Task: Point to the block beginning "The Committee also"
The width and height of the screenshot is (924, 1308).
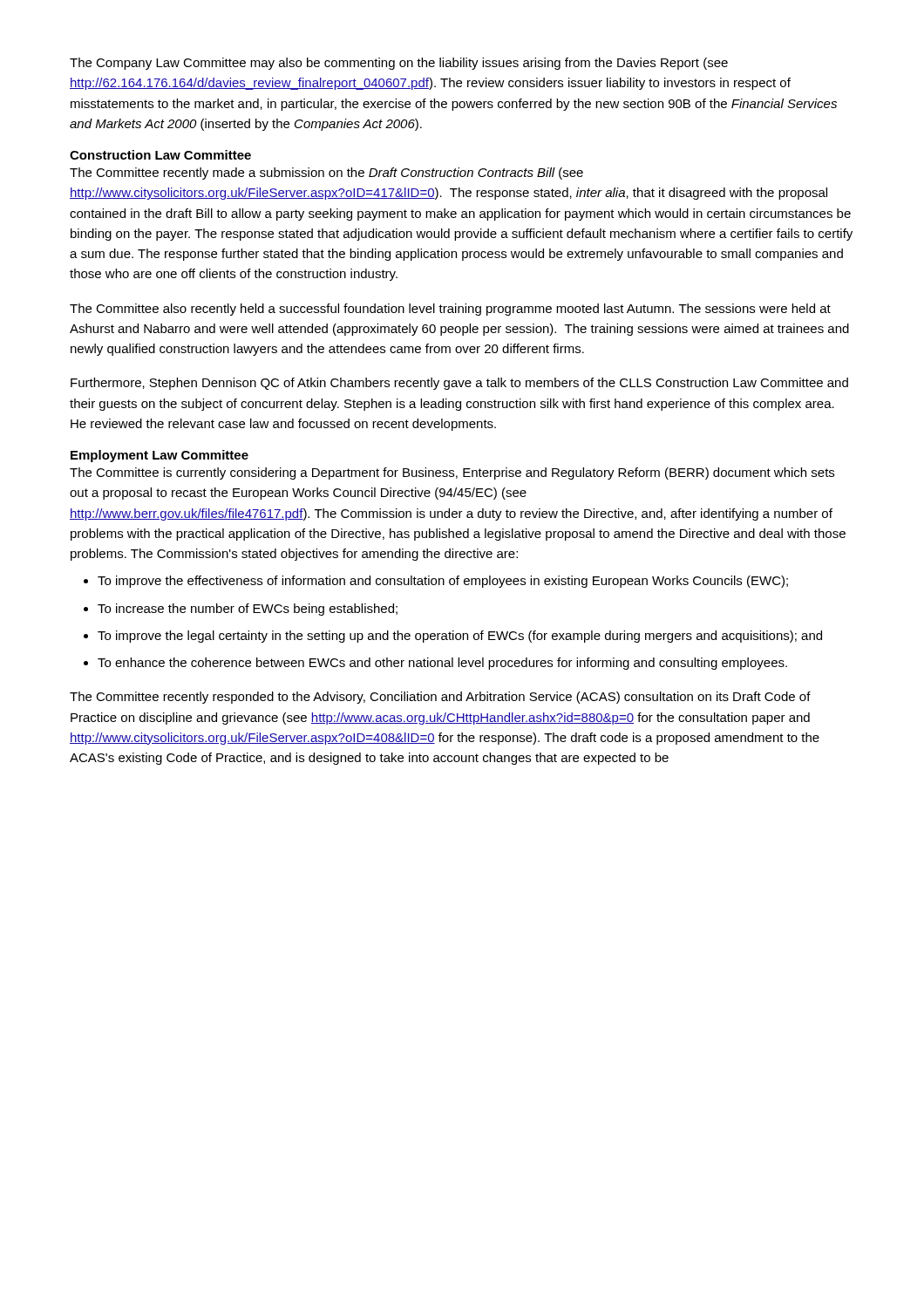Action: pyautogui.click(x=460, y=328)
